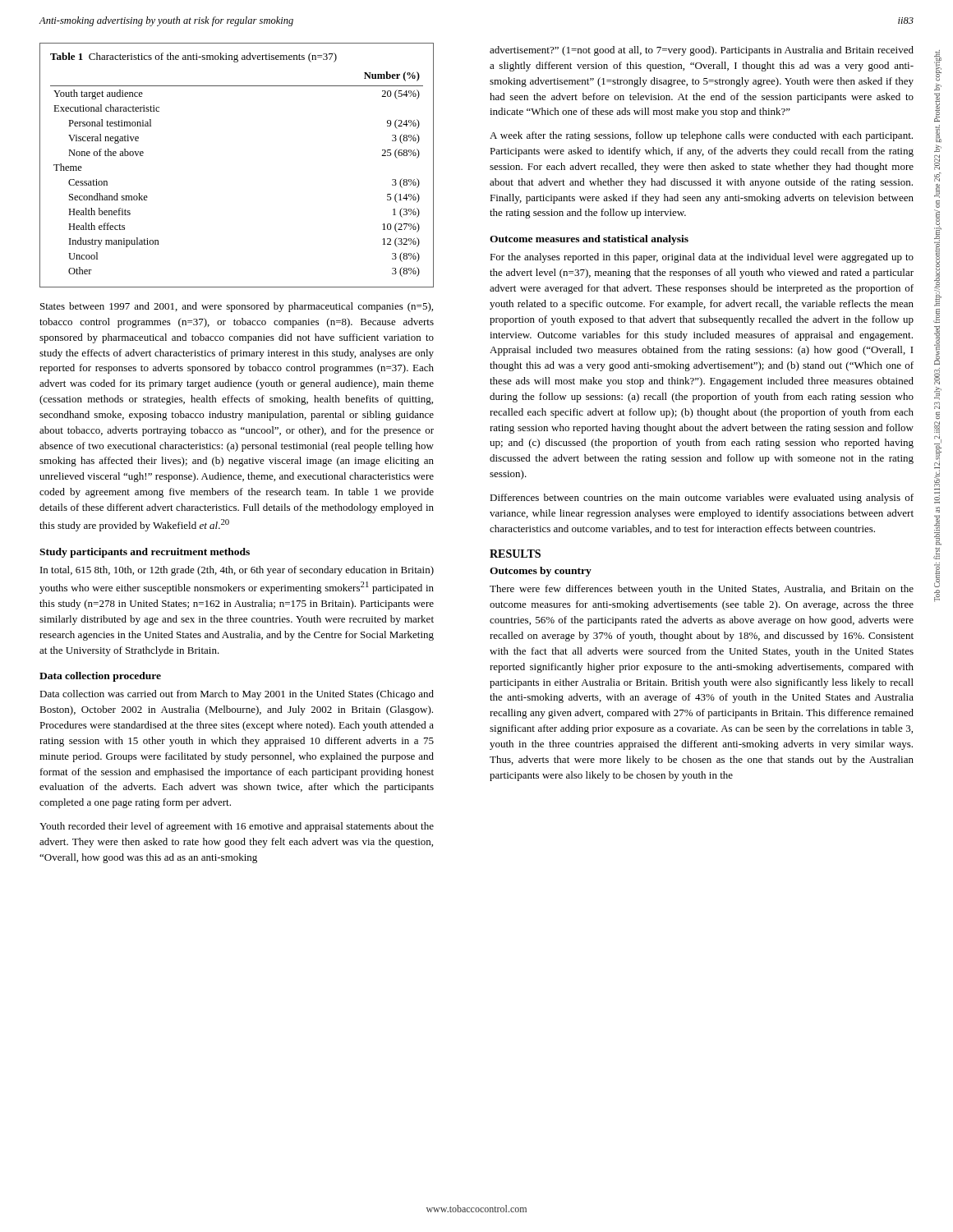Image resolution: width=953 pixels, height=1232 pixels.
Task: Click on the text block starting "Outcomes by country"
Action: (x=540, y=571)
